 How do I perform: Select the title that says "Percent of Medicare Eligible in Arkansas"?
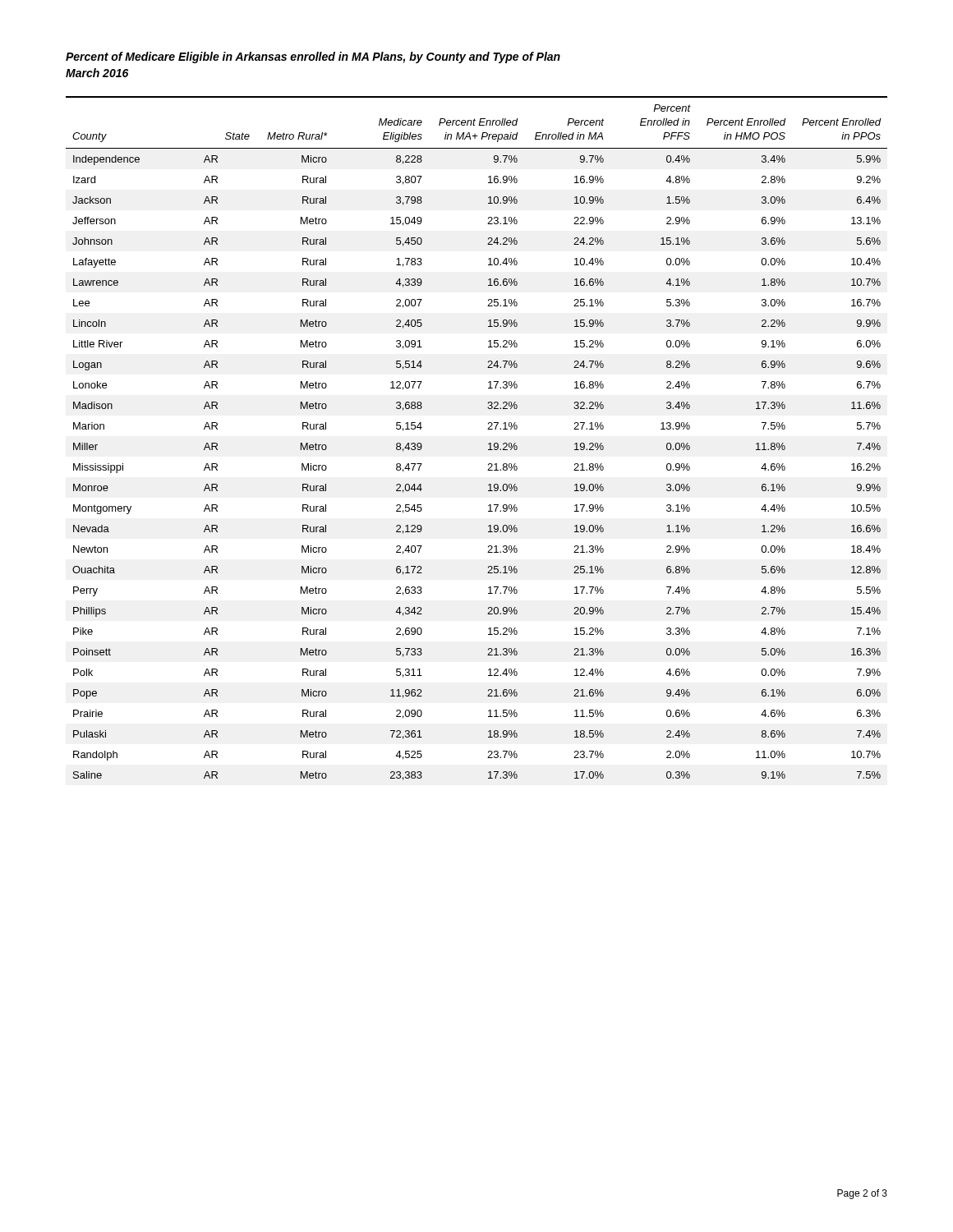pyautogui.click(x=476, y=65)
